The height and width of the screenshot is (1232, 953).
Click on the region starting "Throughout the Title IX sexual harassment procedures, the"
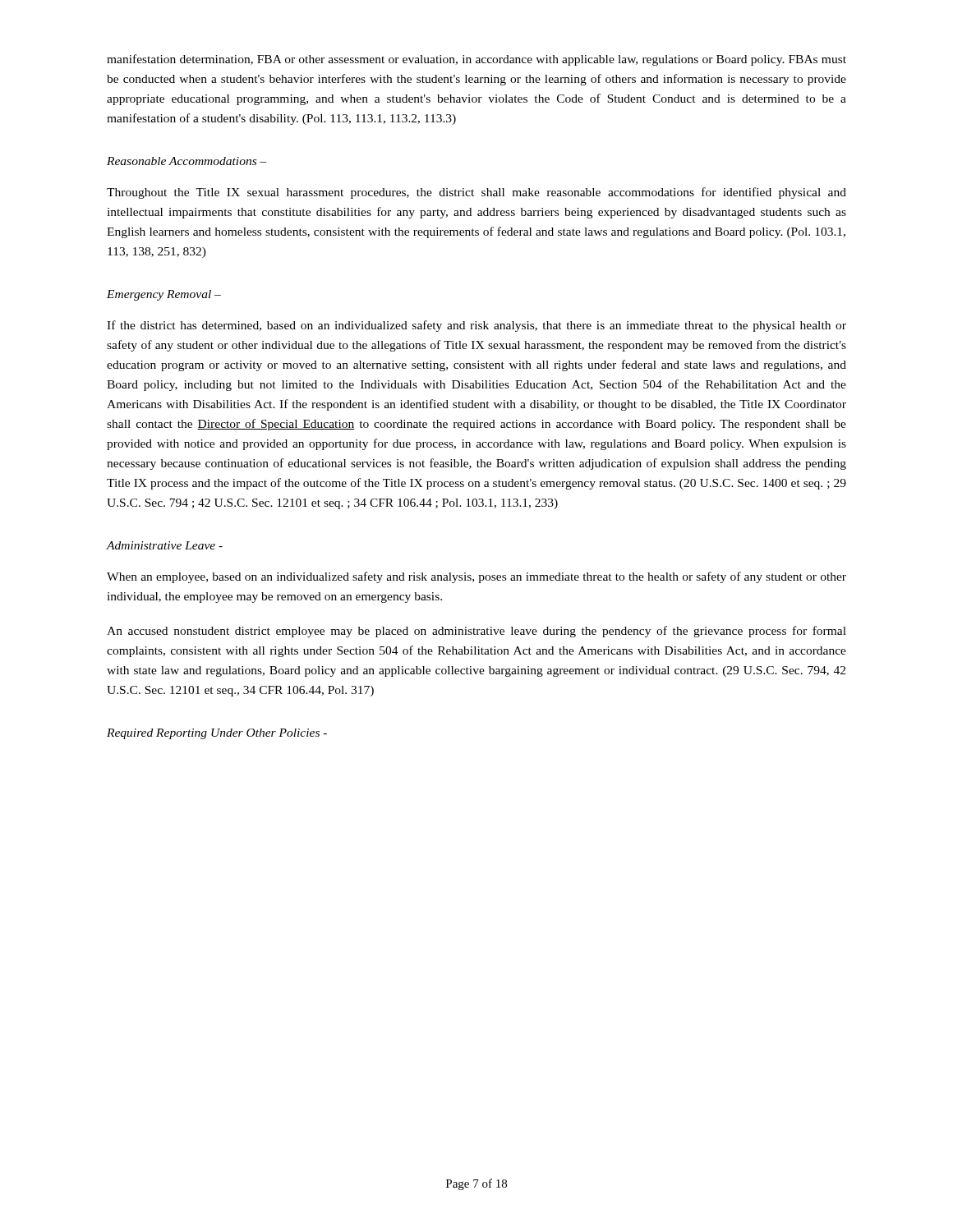pyautogui.click(x=476, y=221)
